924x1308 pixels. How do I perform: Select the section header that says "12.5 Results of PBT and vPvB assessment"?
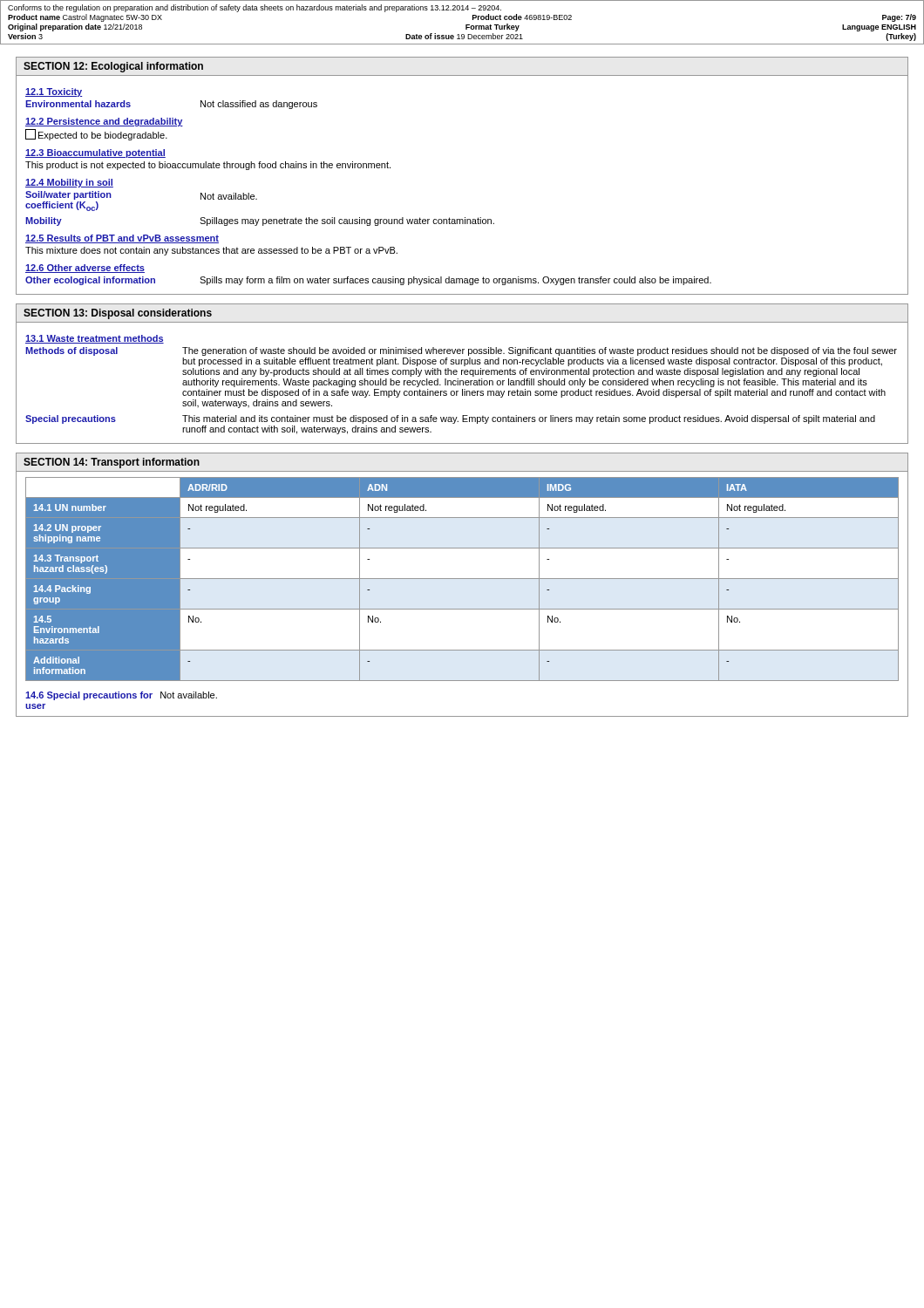point(122,238)
